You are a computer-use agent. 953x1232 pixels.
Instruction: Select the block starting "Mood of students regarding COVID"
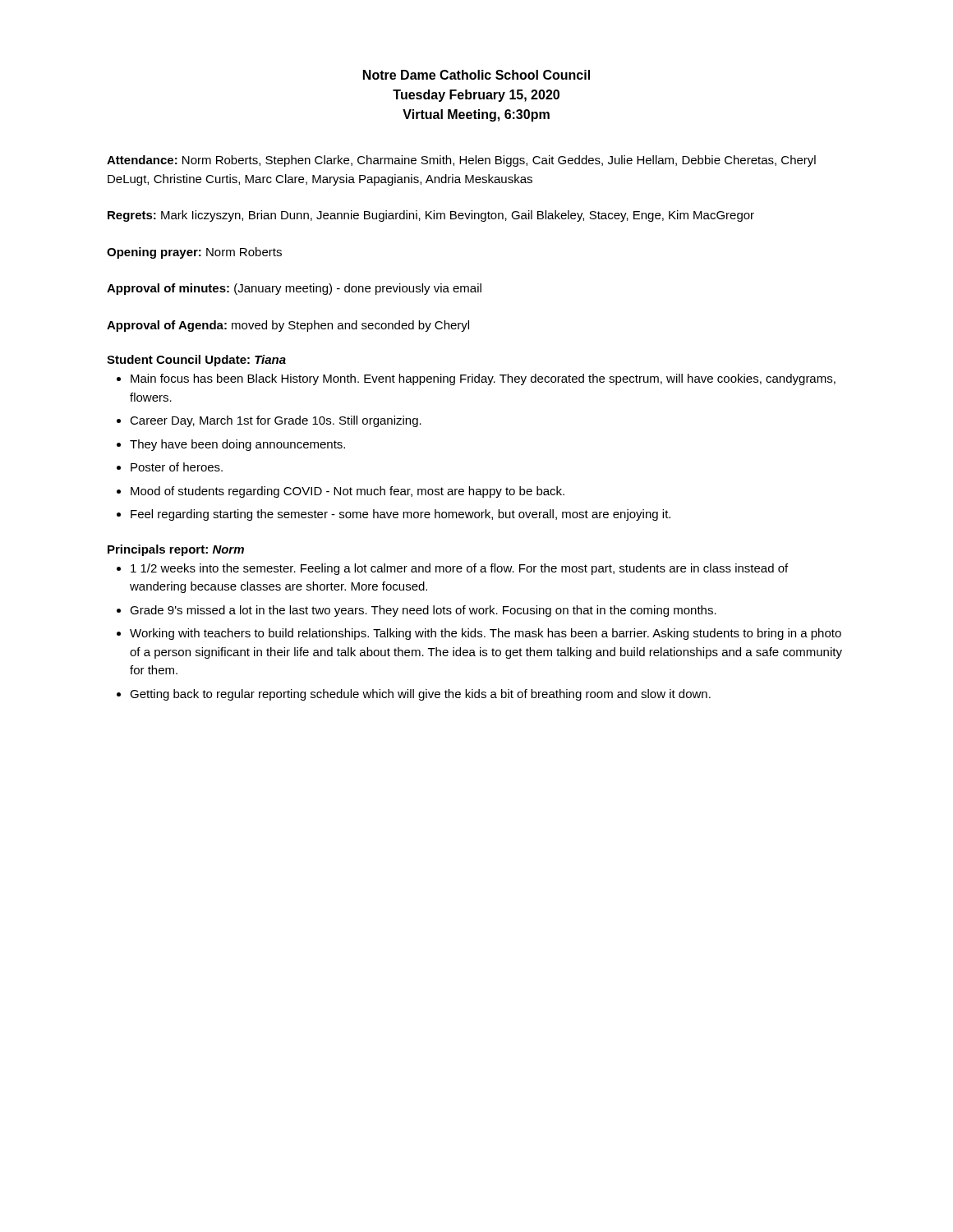pyautogui.click(x=348, y=490)
